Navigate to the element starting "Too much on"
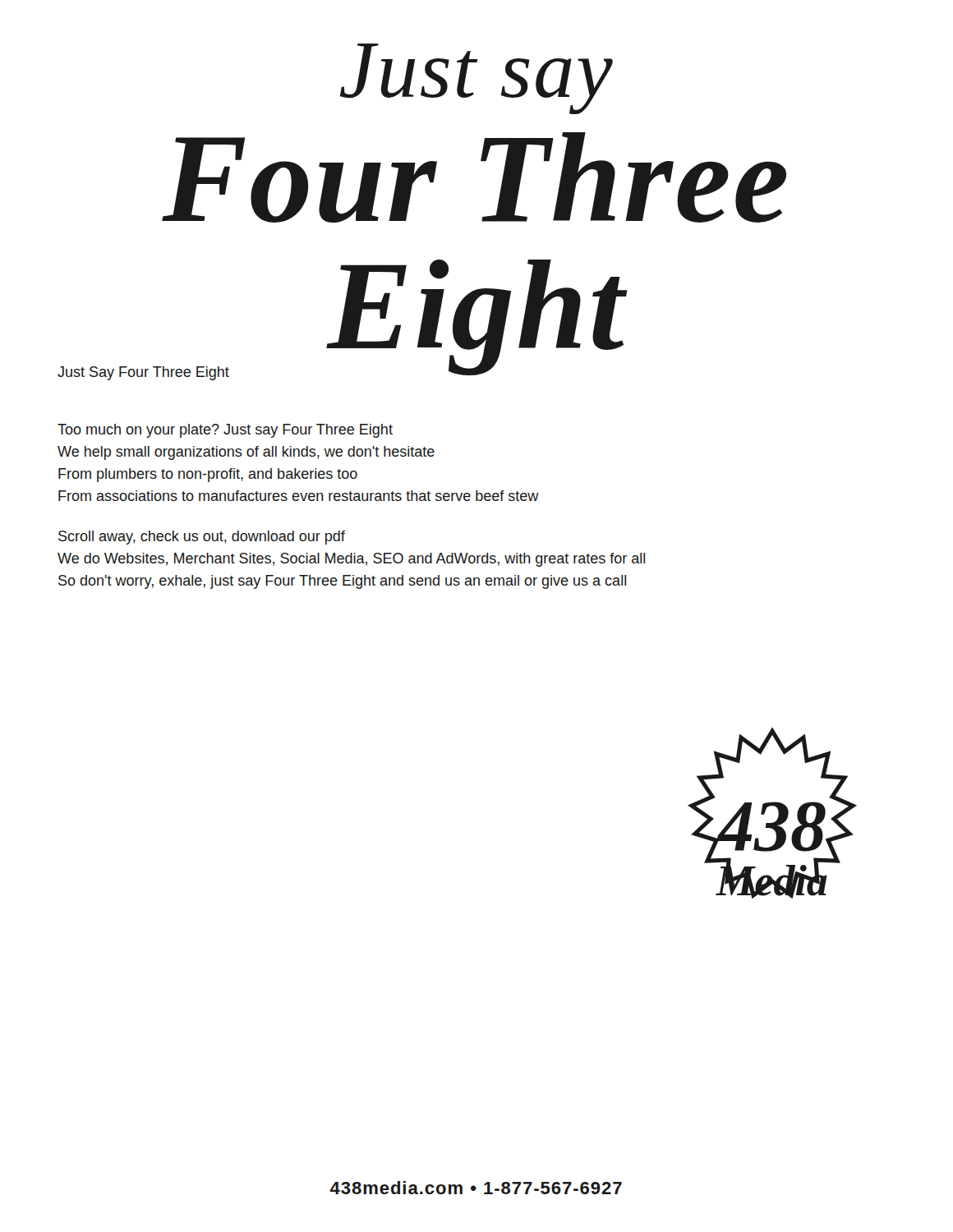 point(298,463)
